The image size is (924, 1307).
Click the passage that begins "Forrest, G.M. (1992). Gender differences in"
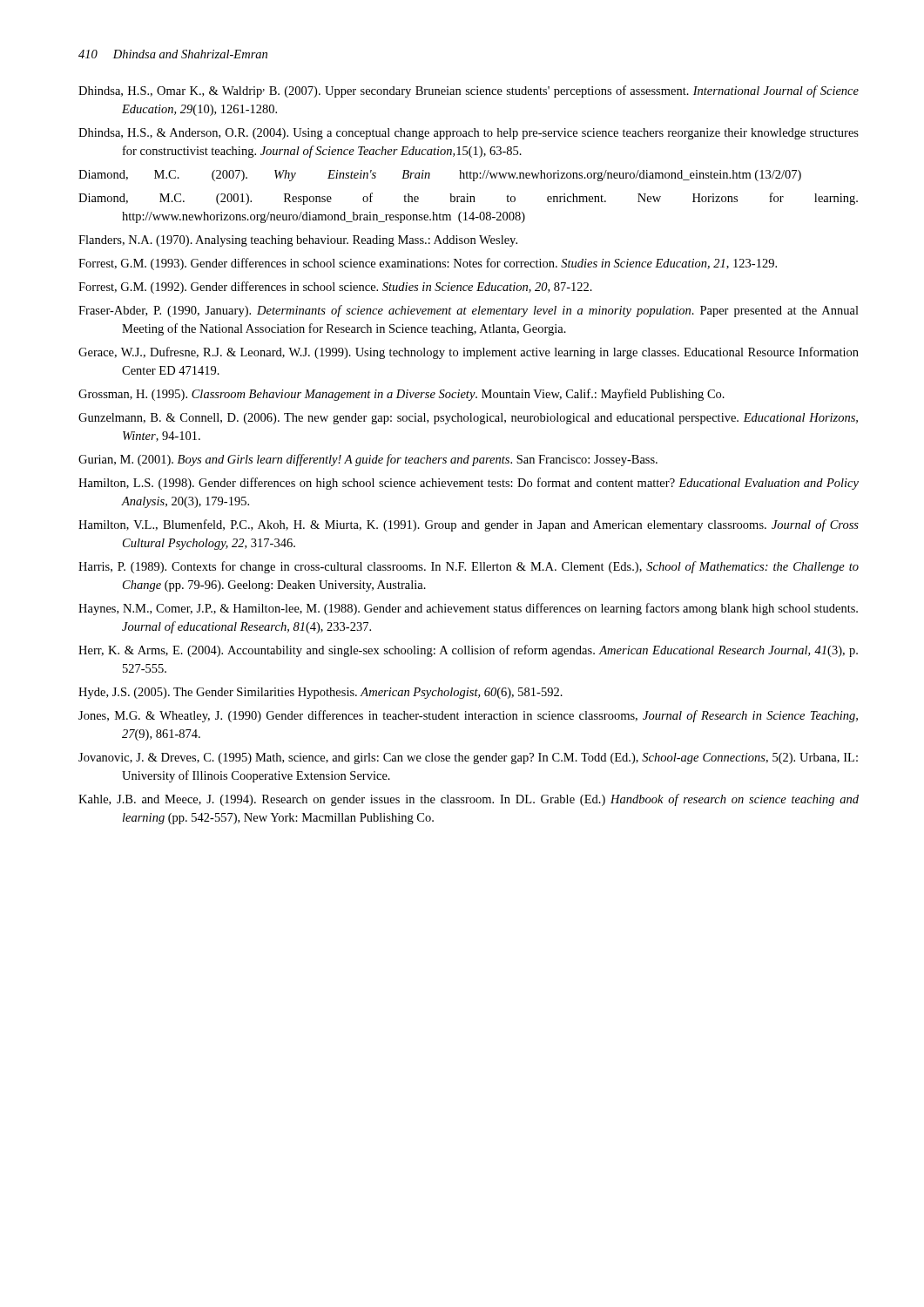(336, 287)
